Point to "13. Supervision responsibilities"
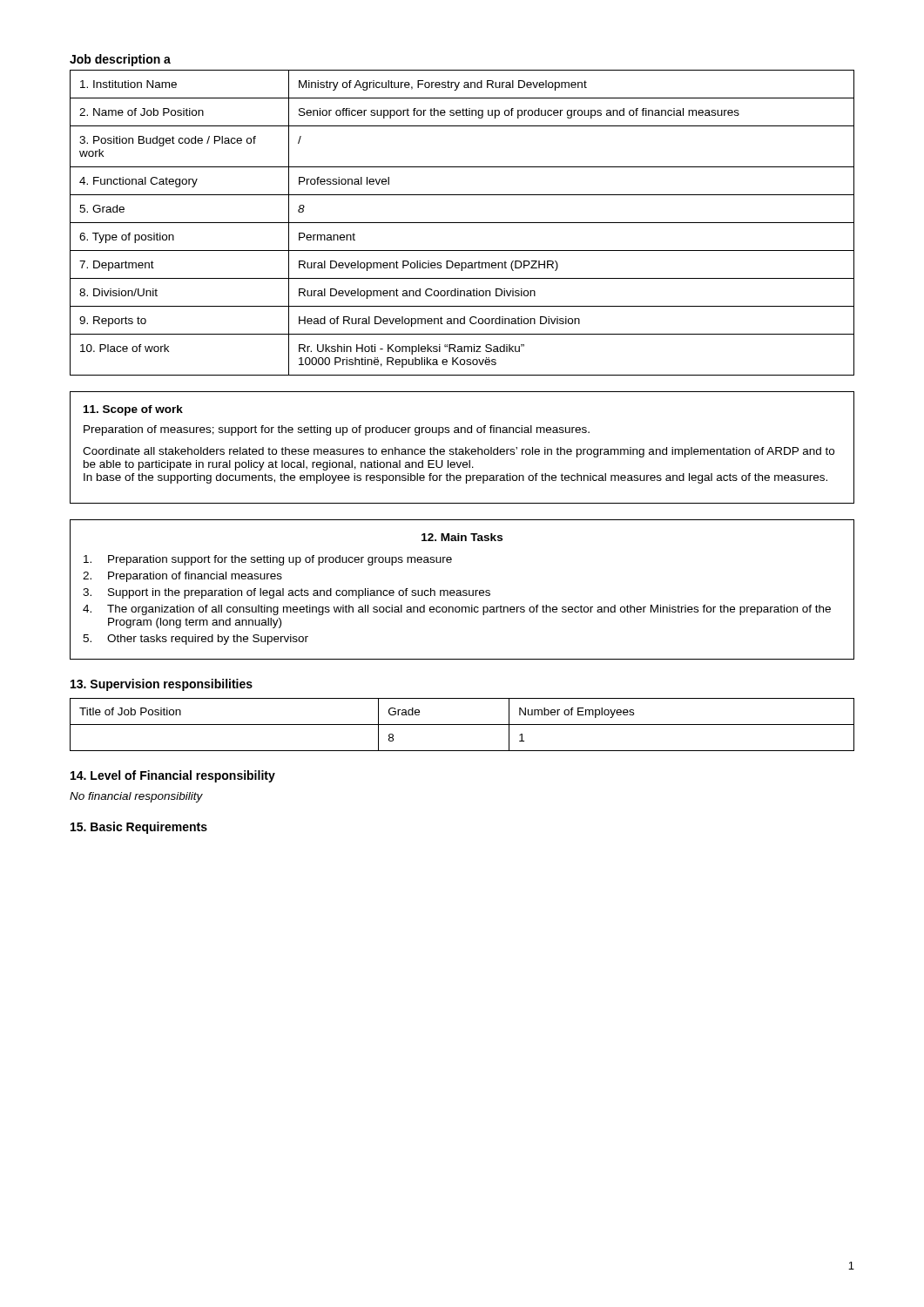The image size is (924, 1307). point(161,684)
